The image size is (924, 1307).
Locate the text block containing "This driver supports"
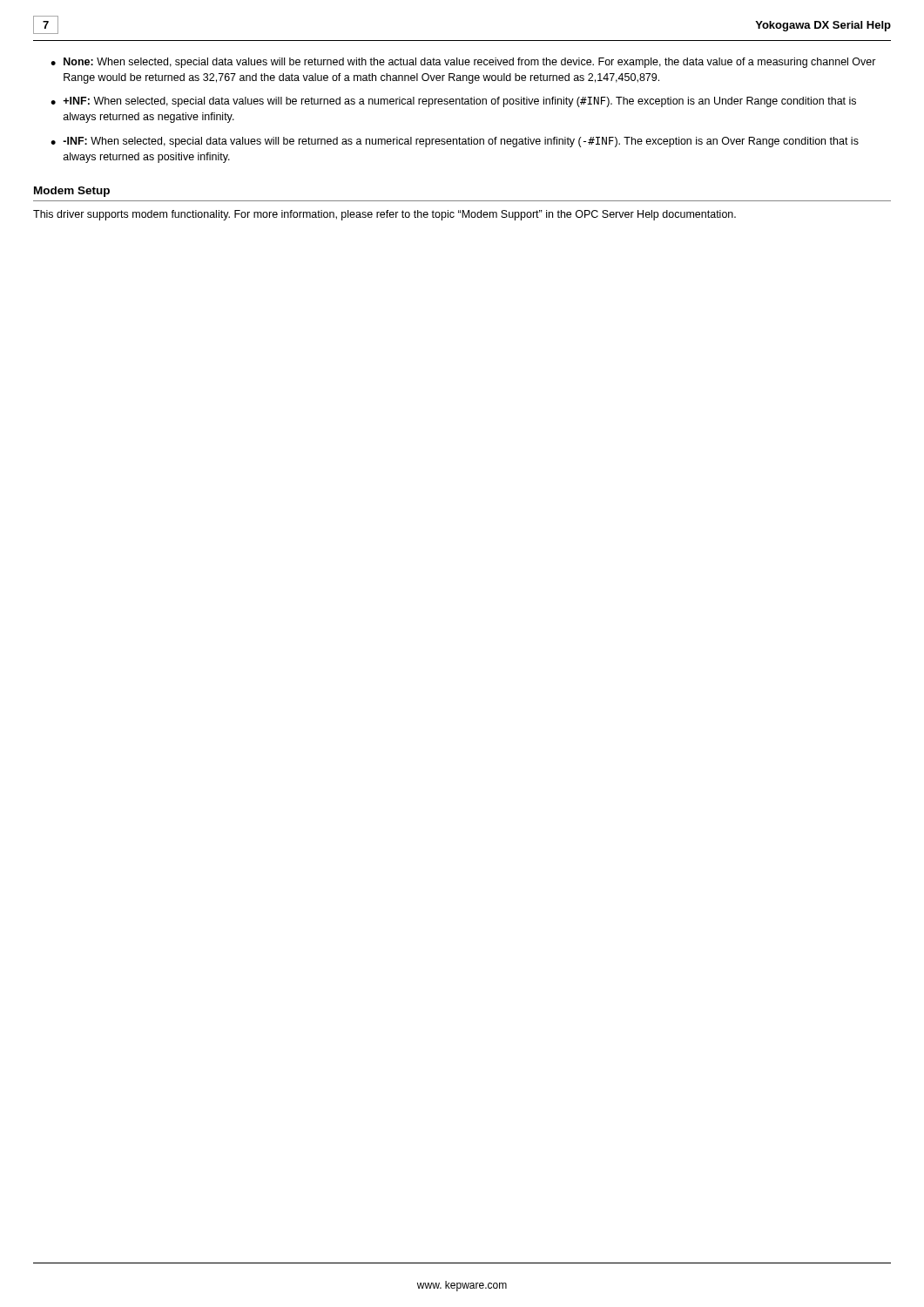pyautogui.click(x=385, y=214)
